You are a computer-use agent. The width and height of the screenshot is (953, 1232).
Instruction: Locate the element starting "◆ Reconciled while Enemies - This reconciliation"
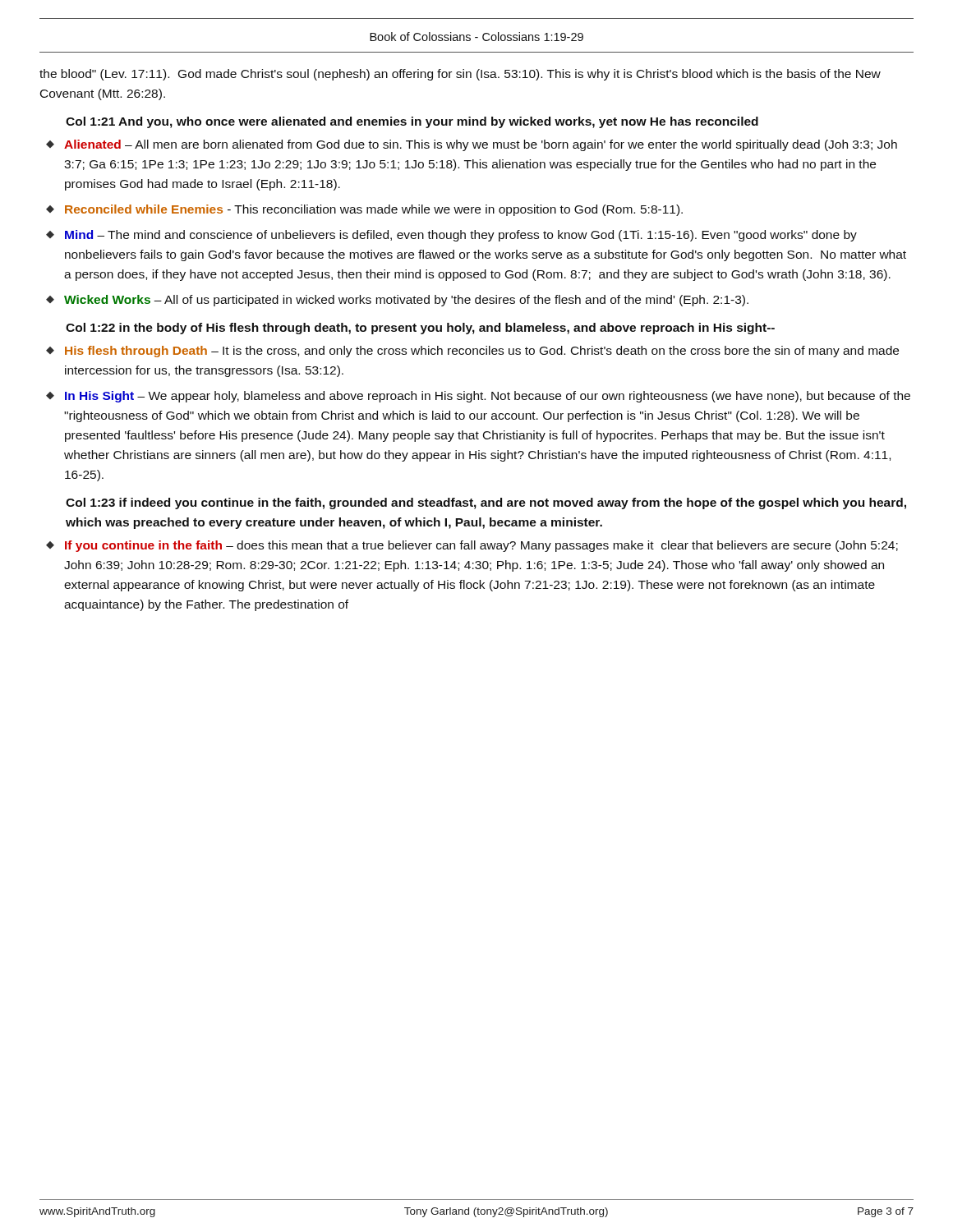pyautogui.click(x=480, y=210)
